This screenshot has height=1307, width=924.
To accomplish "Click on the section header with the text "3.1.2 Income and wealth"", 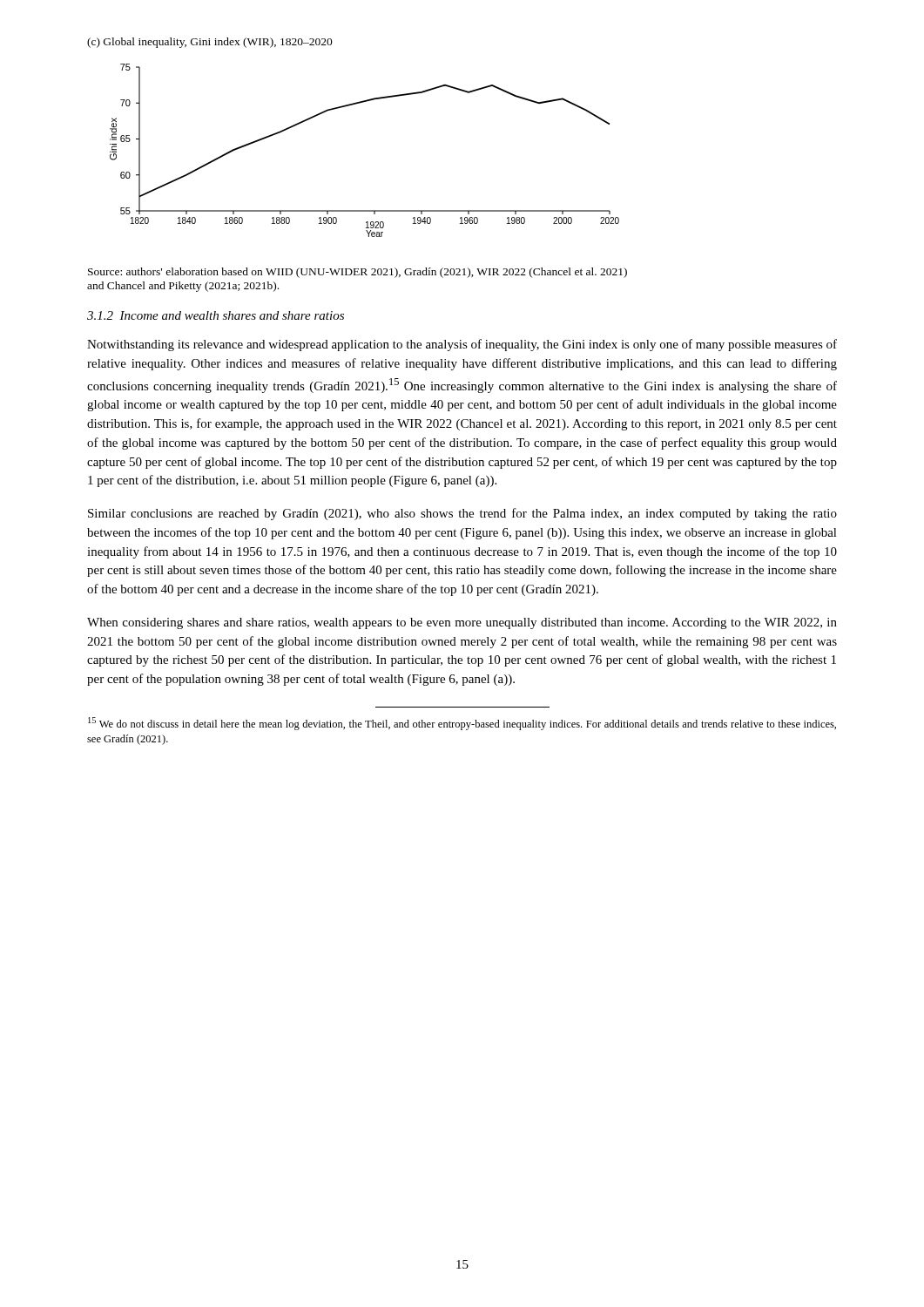I will tap(216, 315).
